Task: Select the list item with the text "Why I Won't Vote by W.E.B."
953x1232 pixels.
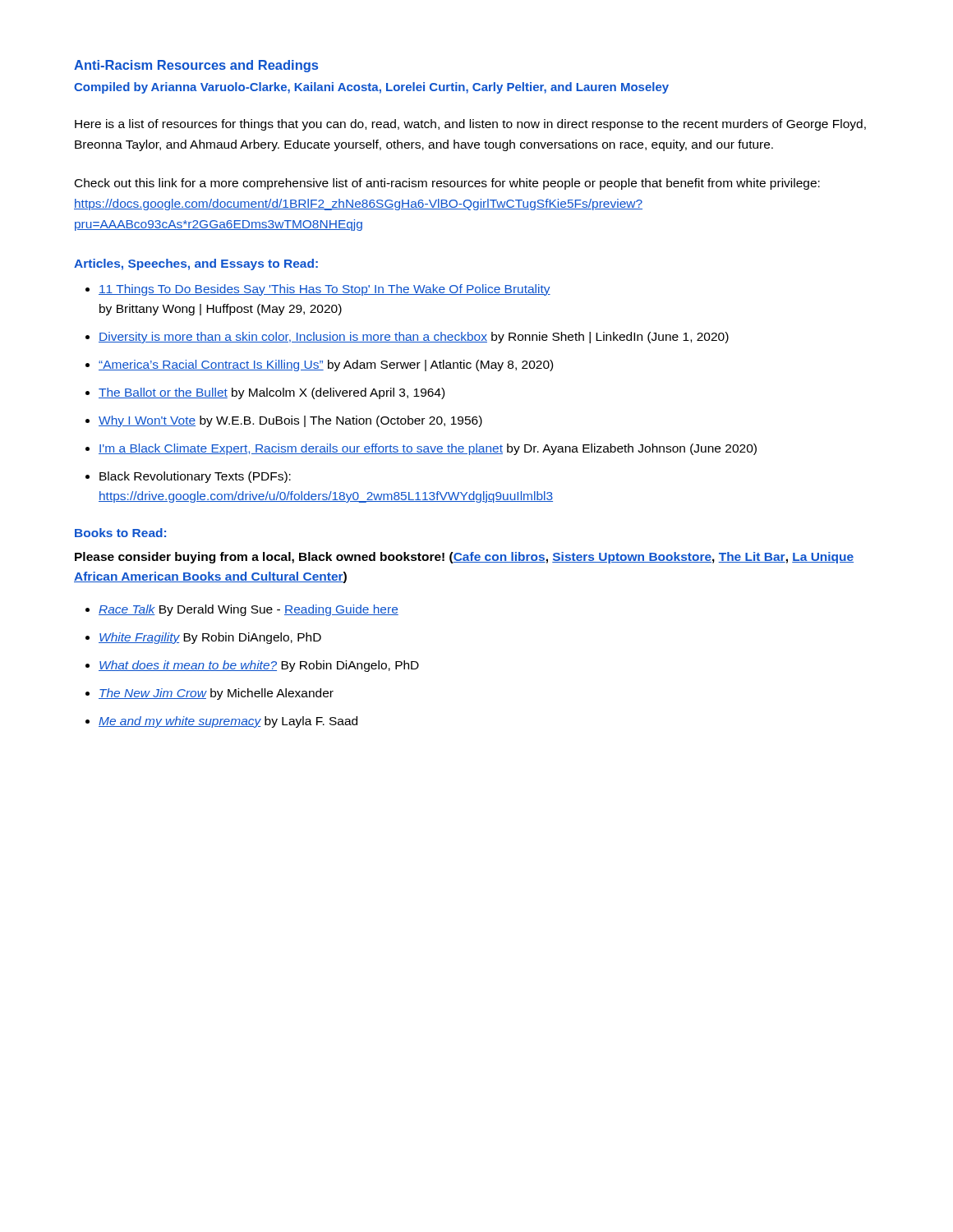Action: click(x=291, y=420)
